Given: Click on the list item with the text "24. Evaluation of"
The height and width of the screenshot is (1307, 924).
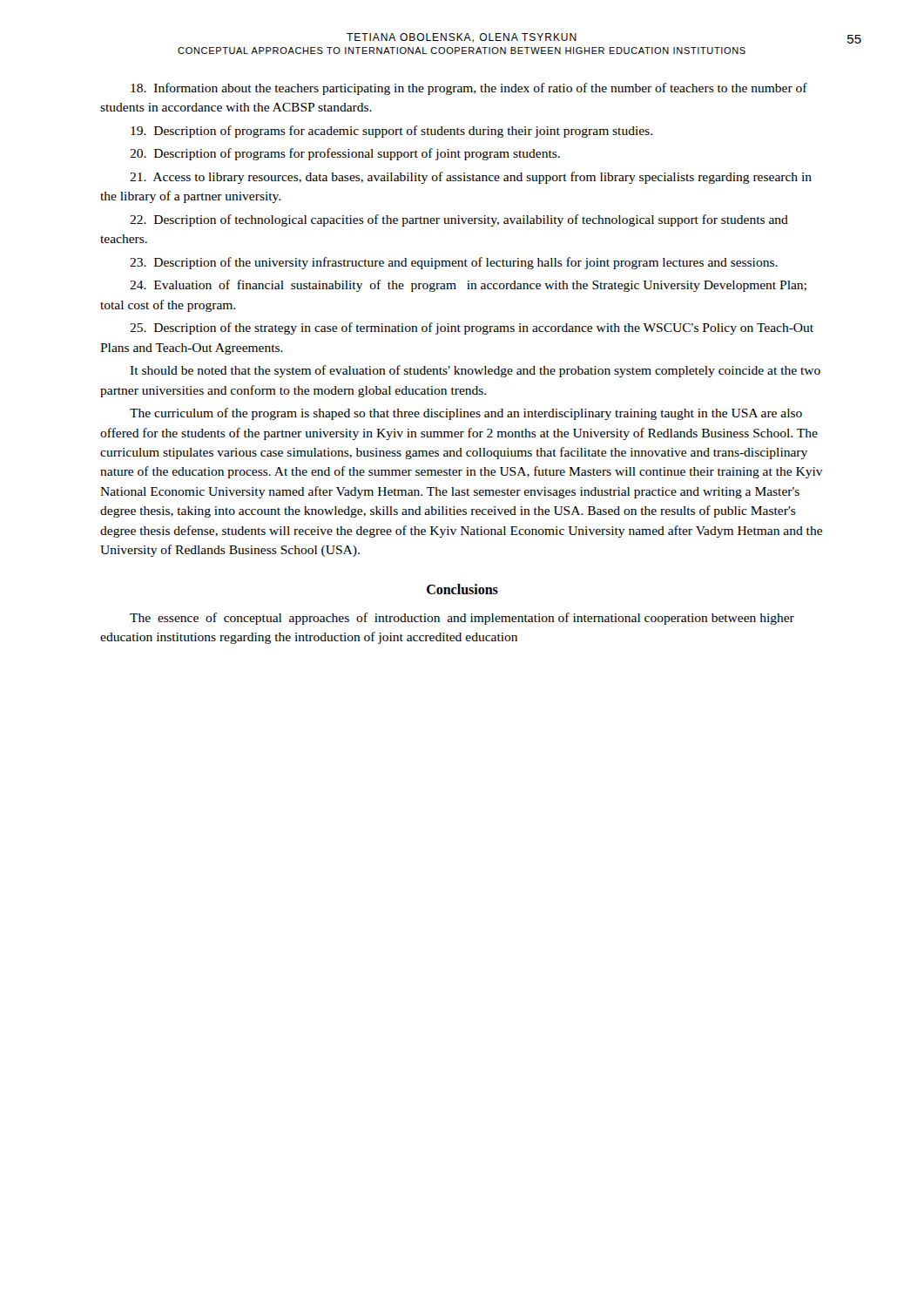Looking at the screenshot, I should (x=454, y=294).
